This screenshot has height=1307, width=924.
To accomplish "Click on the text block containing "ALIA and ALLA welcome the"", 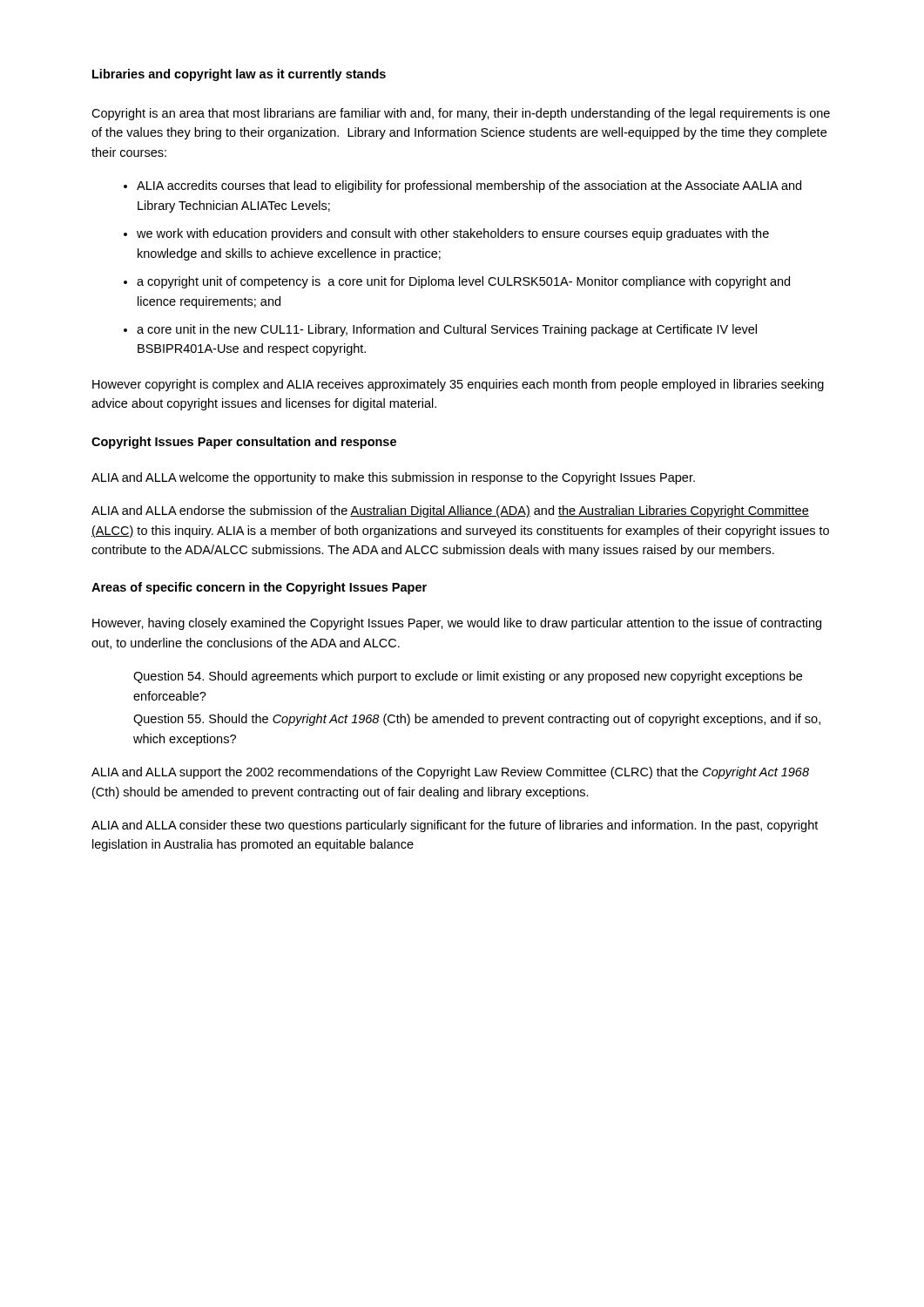I will click(394, 477).
